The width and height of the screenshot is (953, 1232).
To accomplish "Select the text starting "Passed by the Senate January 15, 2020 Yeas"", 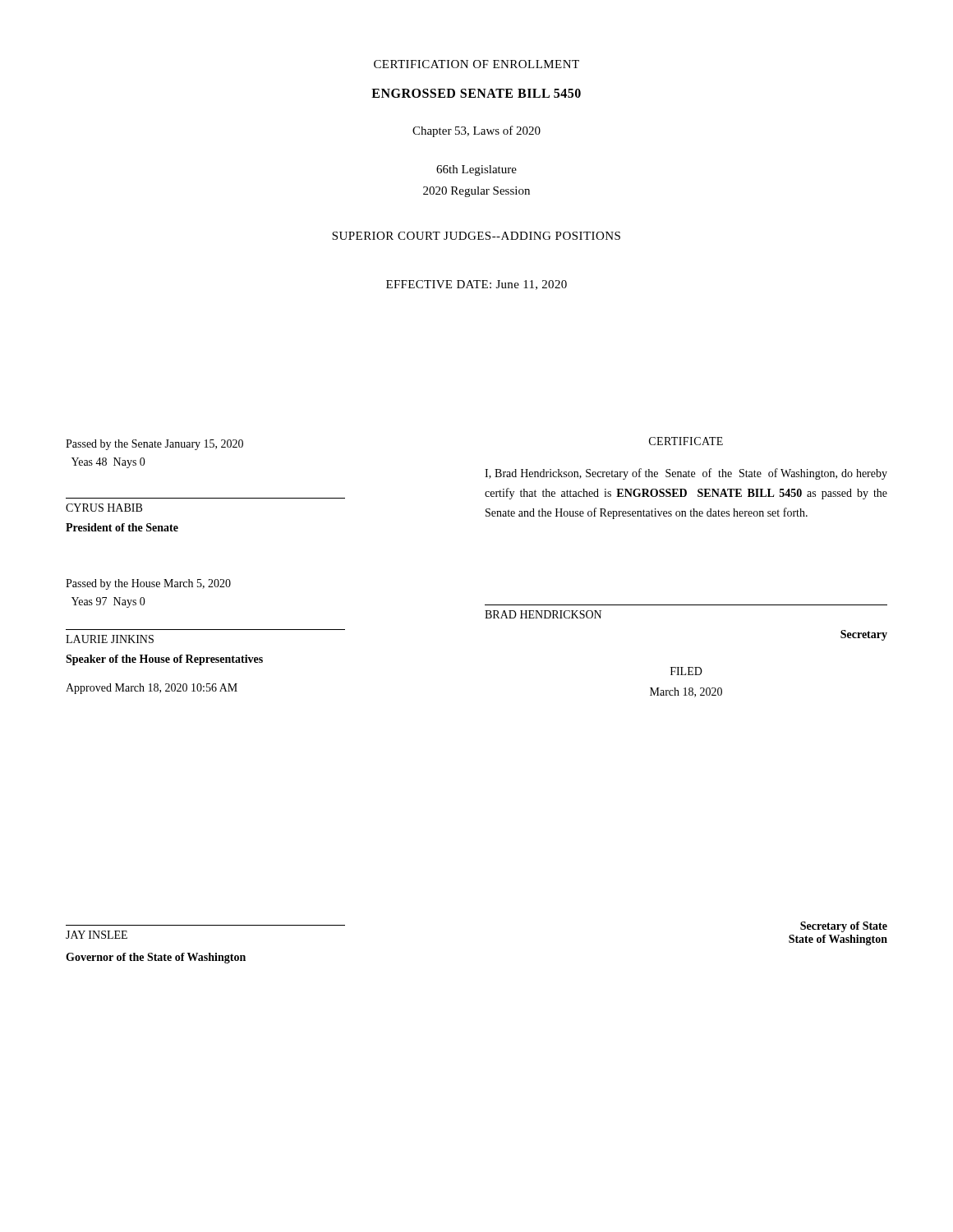I will pyautogui.click(x=155, y=453).
